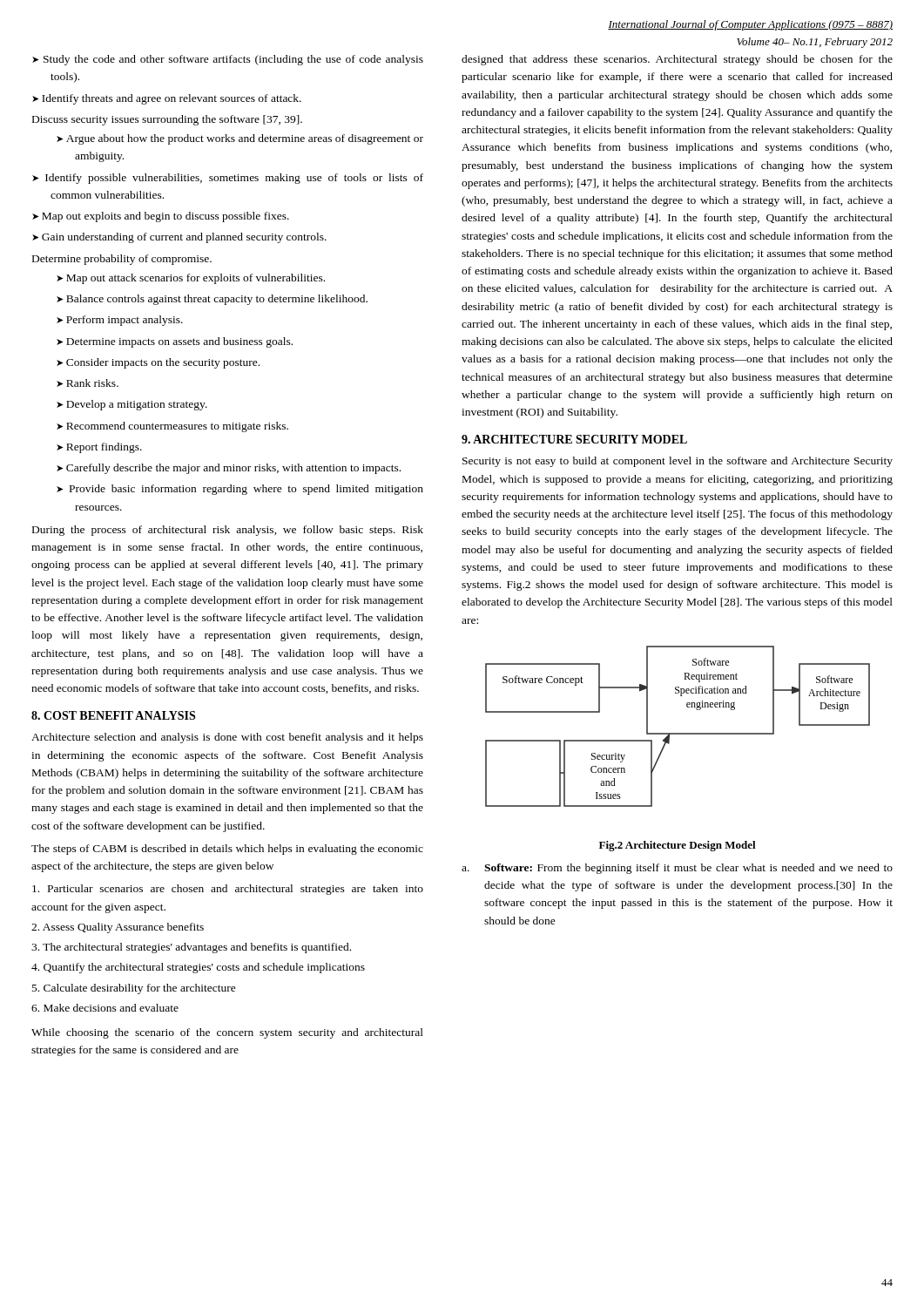This screenshot has height=1307, width=924.
Task: Click on the section header containing "9. ARCHITECTURE SECURITY"
Action: click(574, 440)
